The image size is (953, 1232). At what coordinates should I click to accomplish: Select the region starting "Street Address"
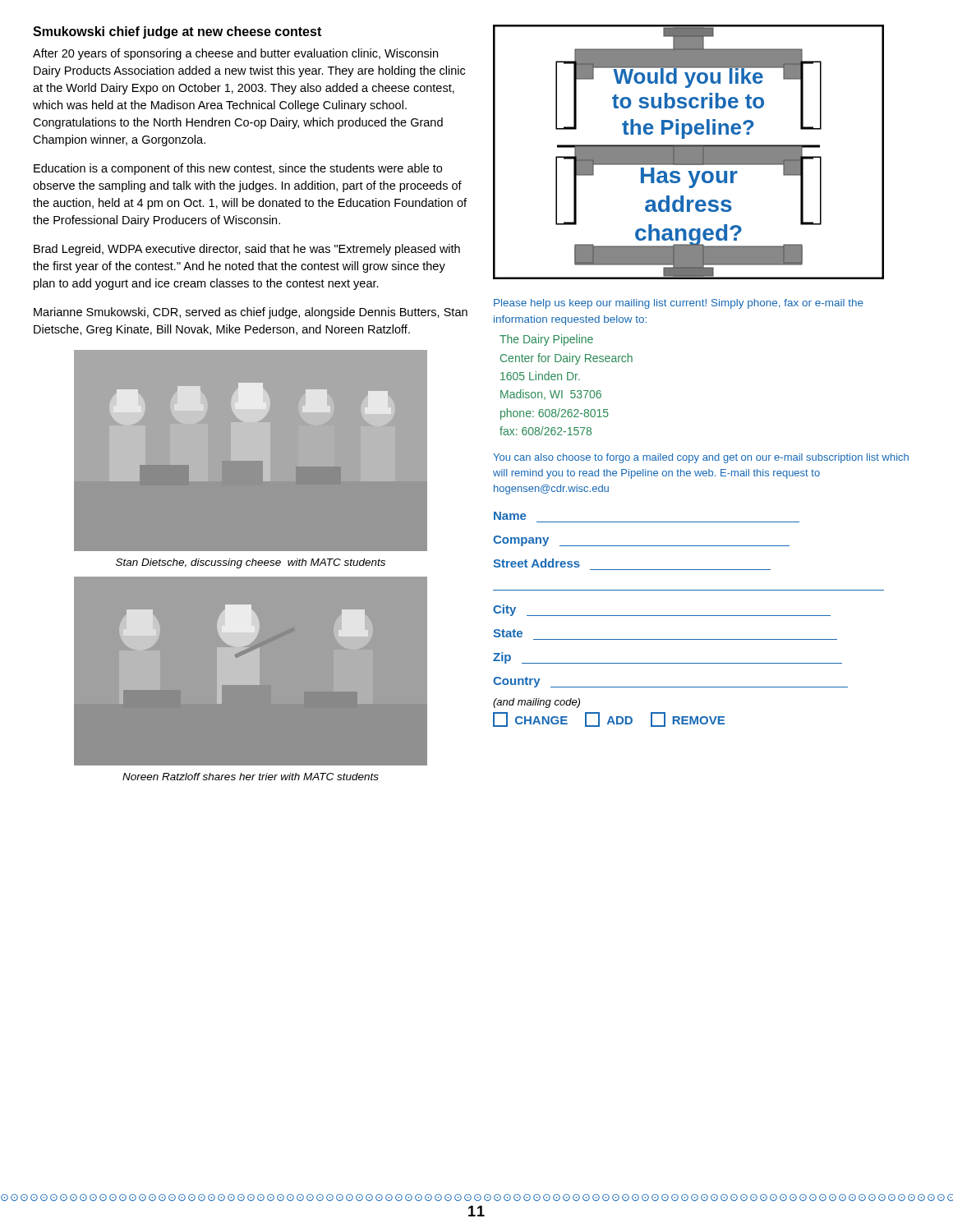coord(632,563)
